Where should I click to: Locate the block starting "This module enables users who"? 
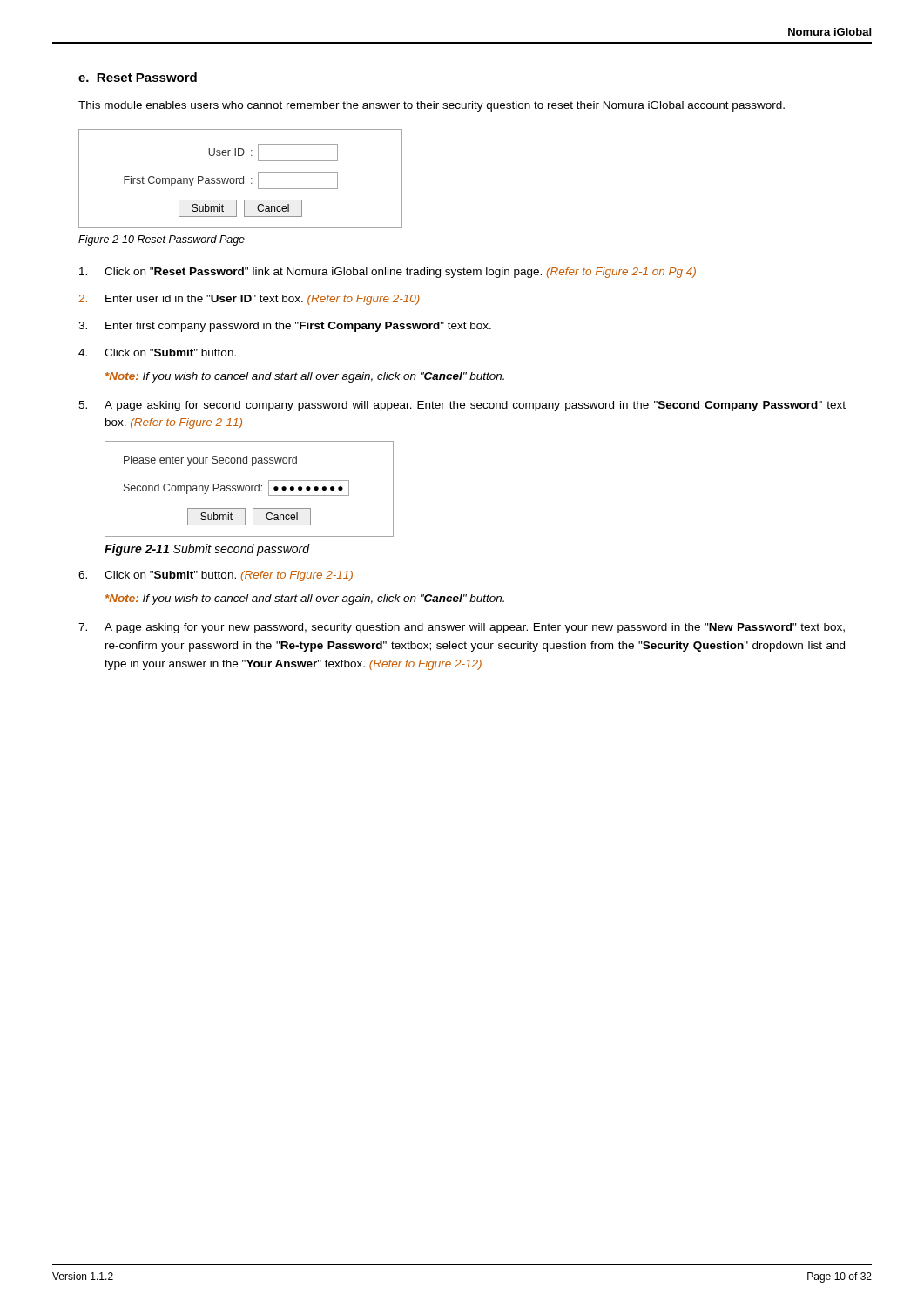tap(432, 105)
